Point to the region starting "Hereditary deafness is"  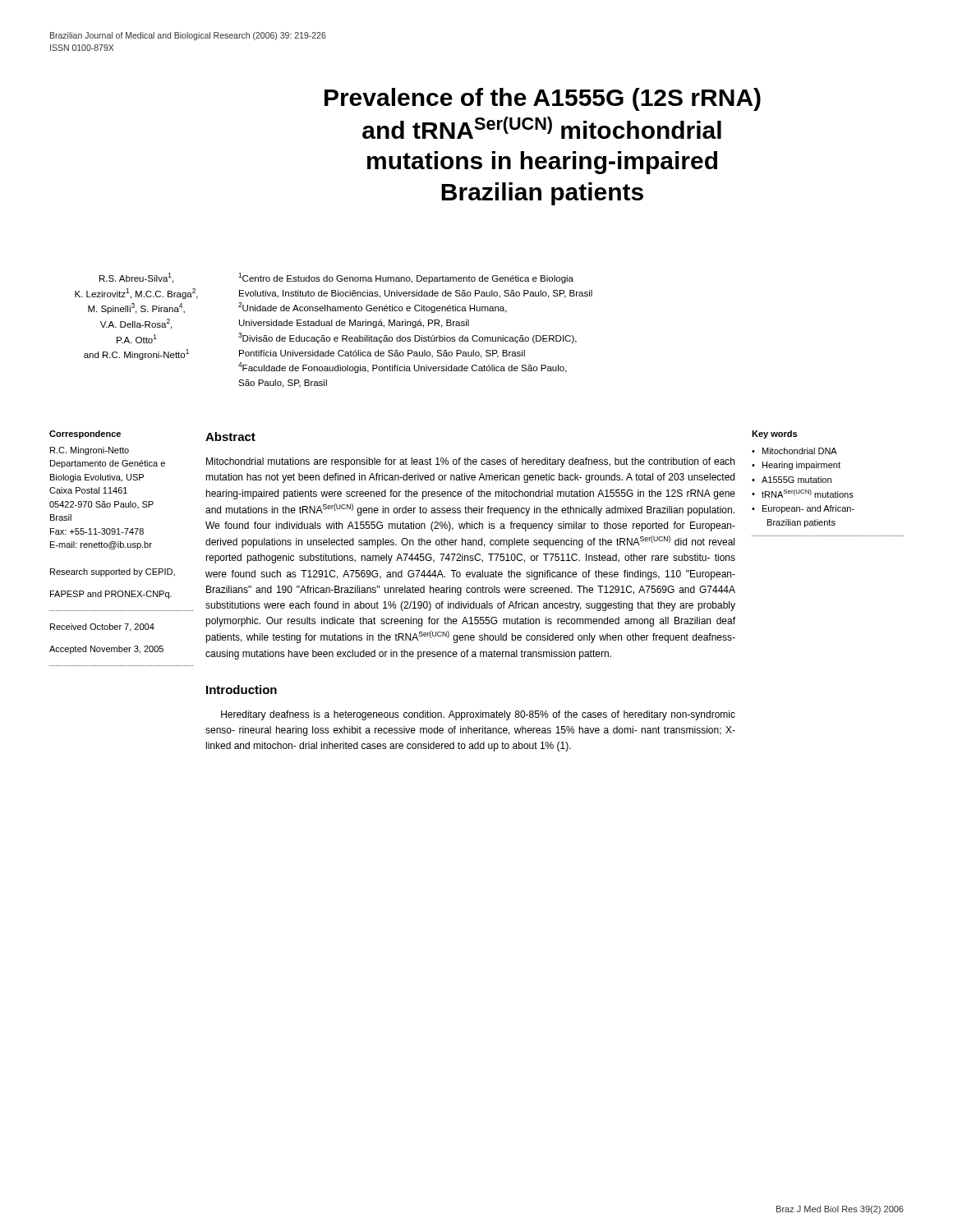[470, 730]
